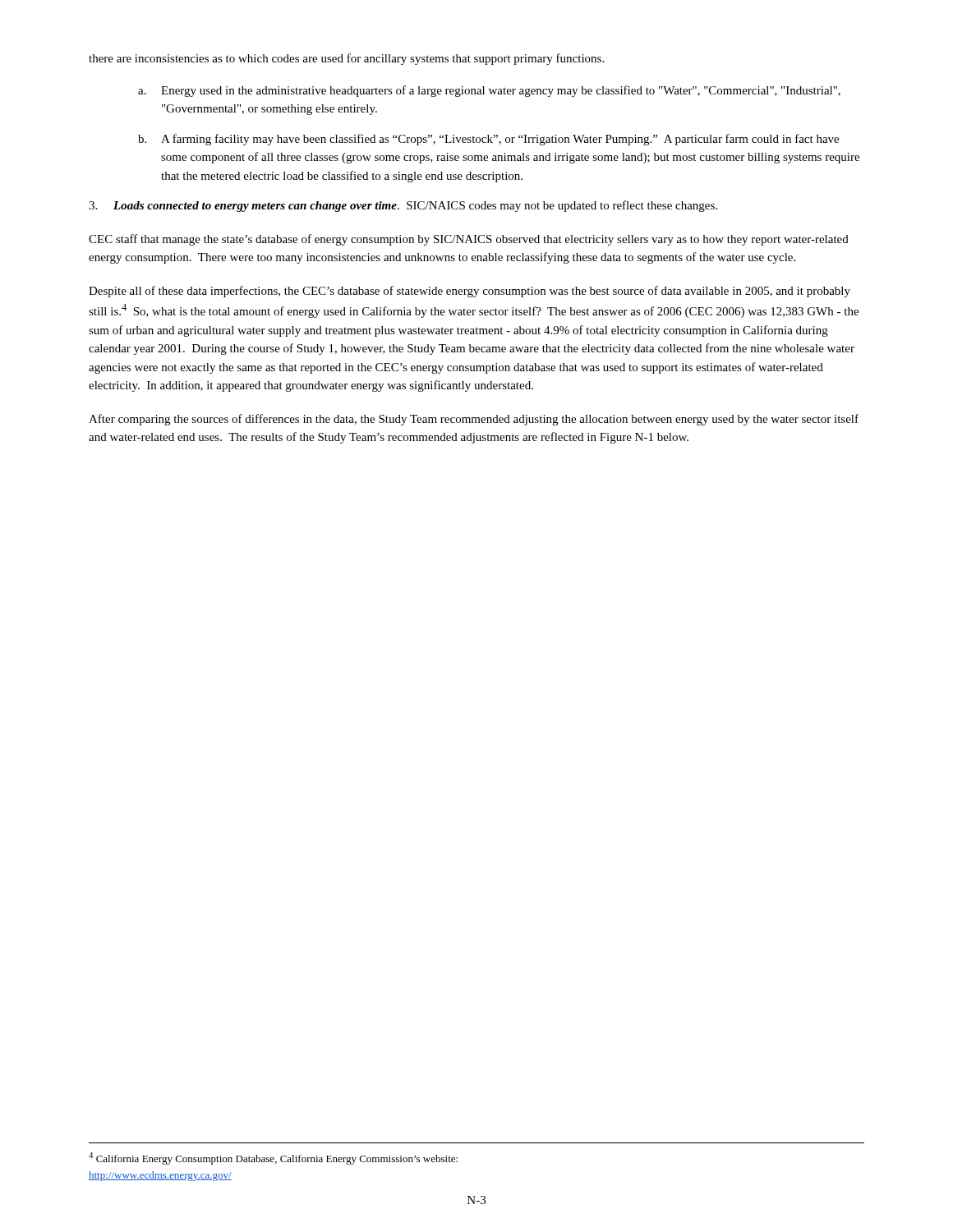This screenshot has width=953, height=1232.
Task: Locate the region starting "3. Loads connected"
Action: tap(476, 205)
